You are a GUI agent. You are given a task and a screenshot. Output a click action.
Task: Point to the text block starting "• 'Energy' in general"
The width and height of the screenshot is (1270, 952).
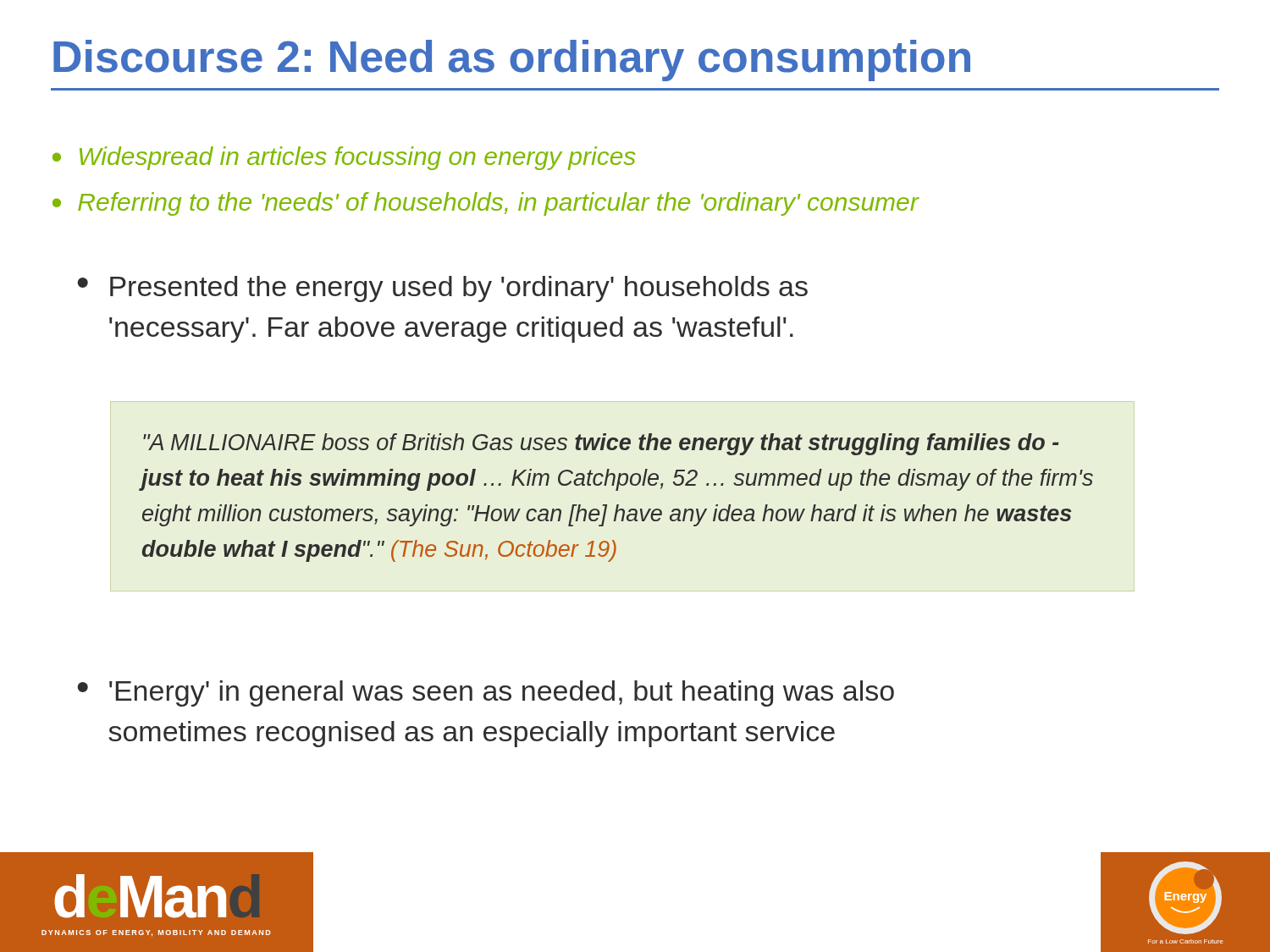pyautogui.click(x=635, y=711)
